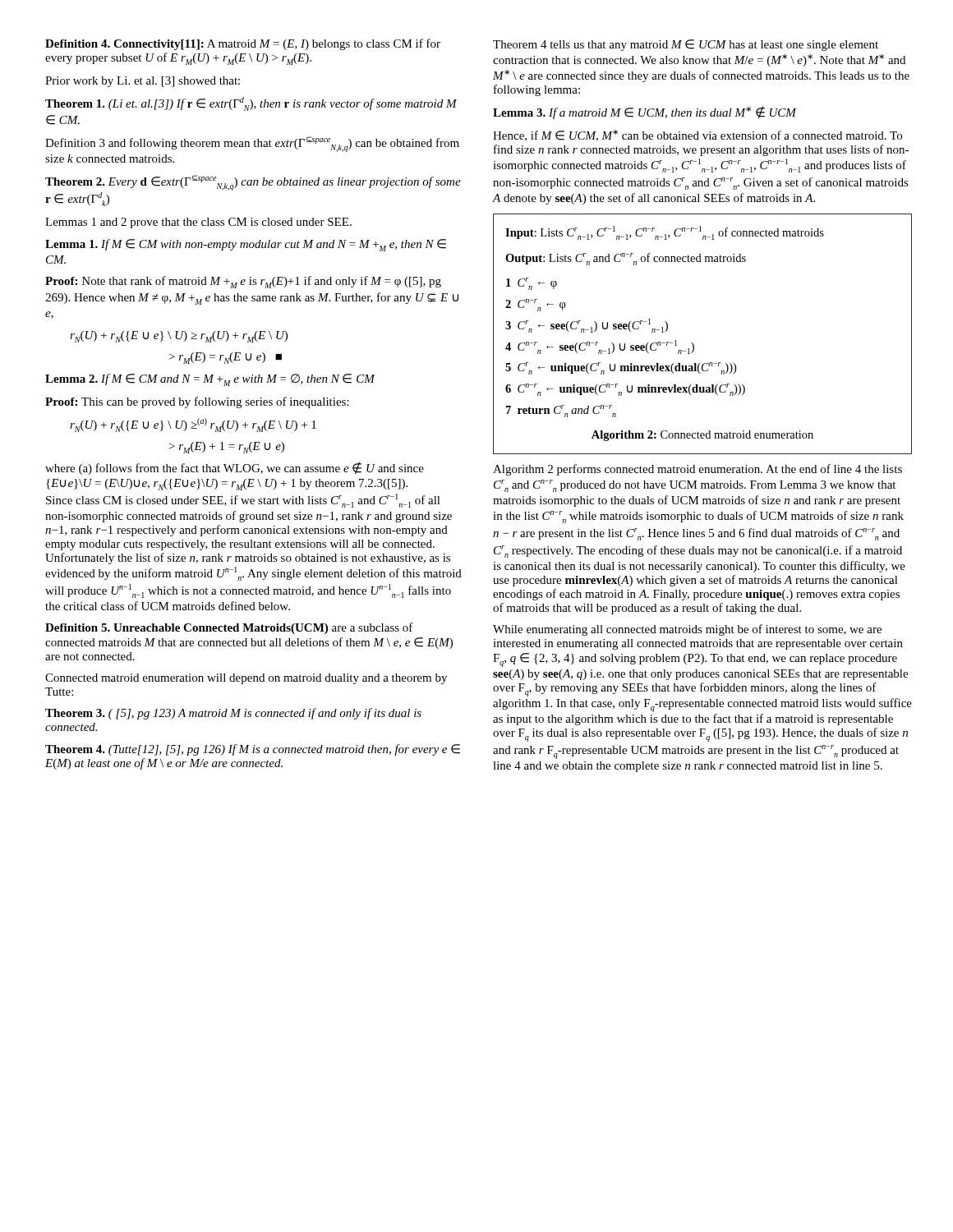The image size is (953, 1232).
Task: Find the text block containing "Connected matroid enumeration will"
Action: [246, 685]
